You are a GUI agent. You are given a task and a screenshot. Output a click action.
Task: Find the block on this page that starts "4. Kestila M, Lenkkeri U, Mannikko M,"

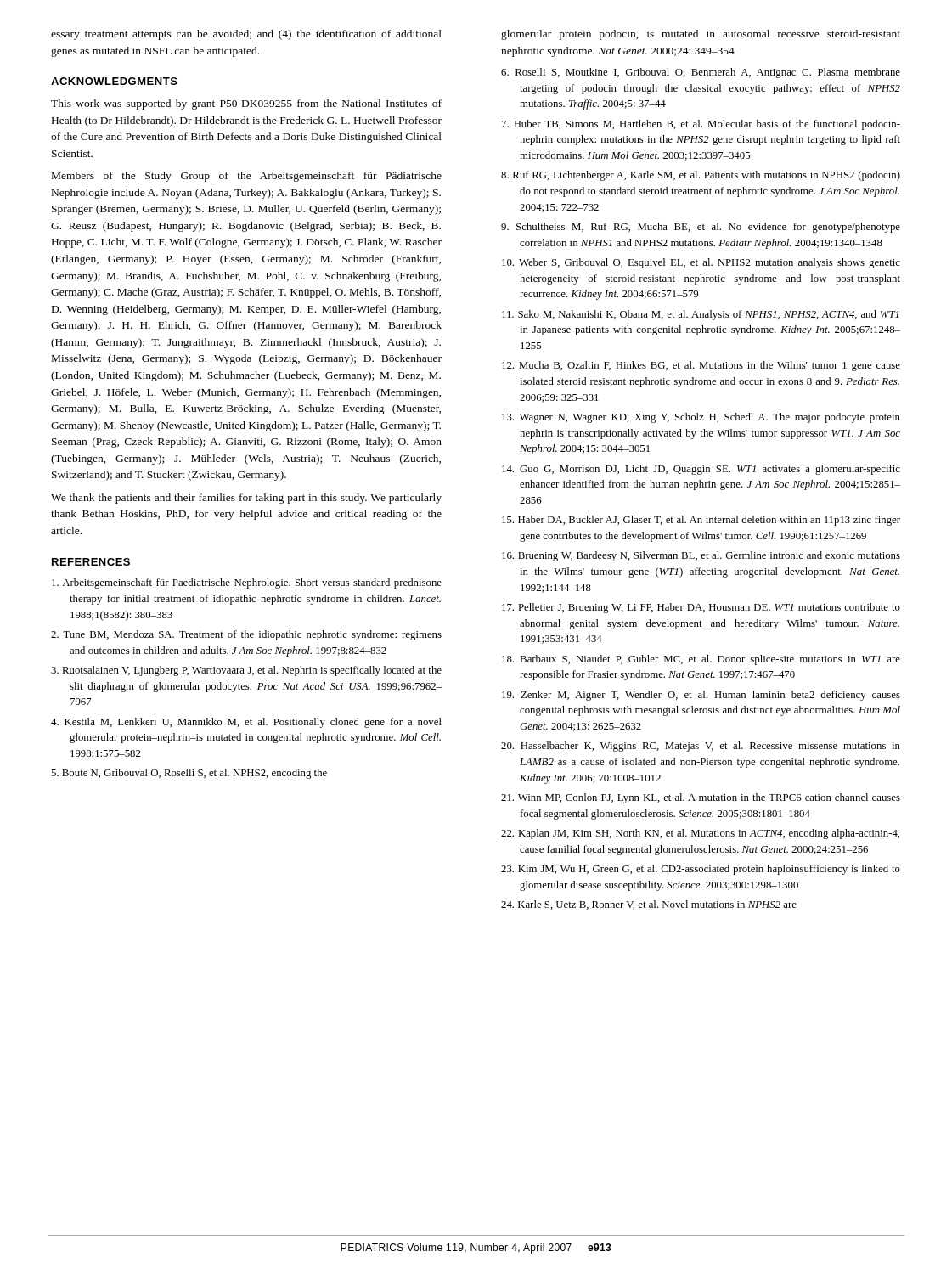pyautogui.click(x=246, y=738)
